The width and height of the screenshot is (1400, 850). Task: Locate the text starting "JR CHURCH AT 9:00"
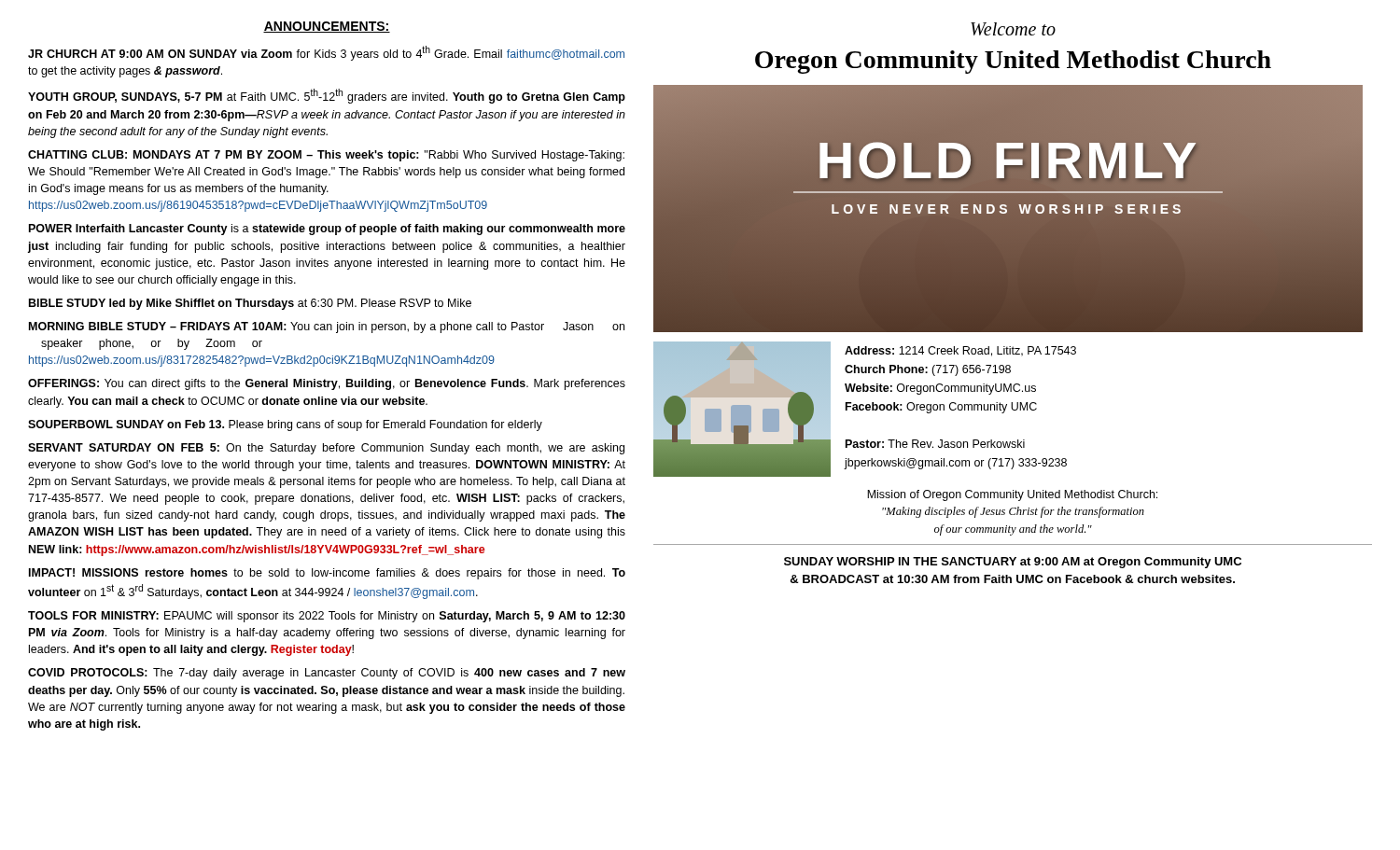pyautogui.click(x=327, y=61)
